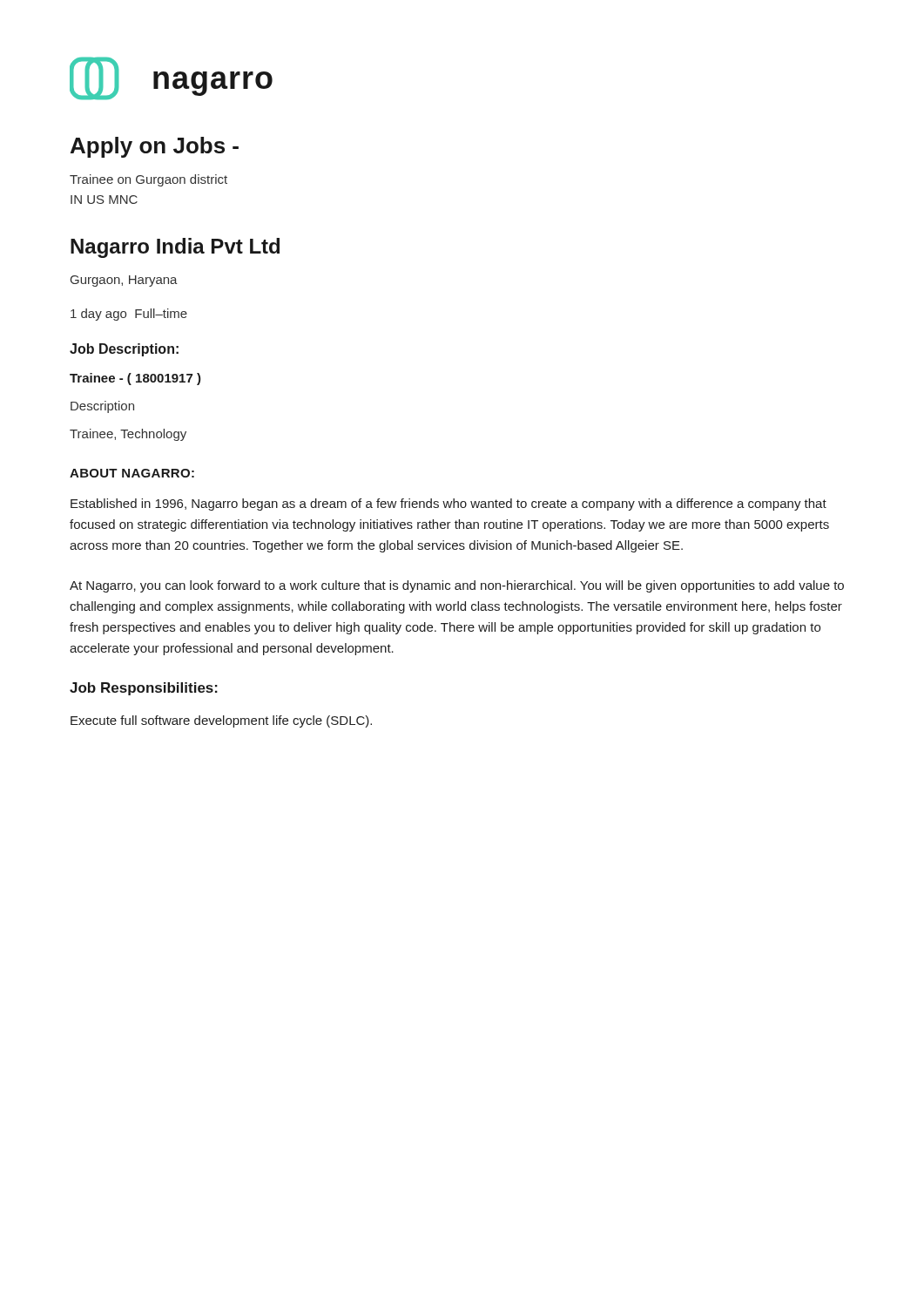Click where it says "Gurgaon, Haryana"
Image resolution: width=924 pixels, height=1307 pixels.
pyautogui.click(x=124, y=281)
